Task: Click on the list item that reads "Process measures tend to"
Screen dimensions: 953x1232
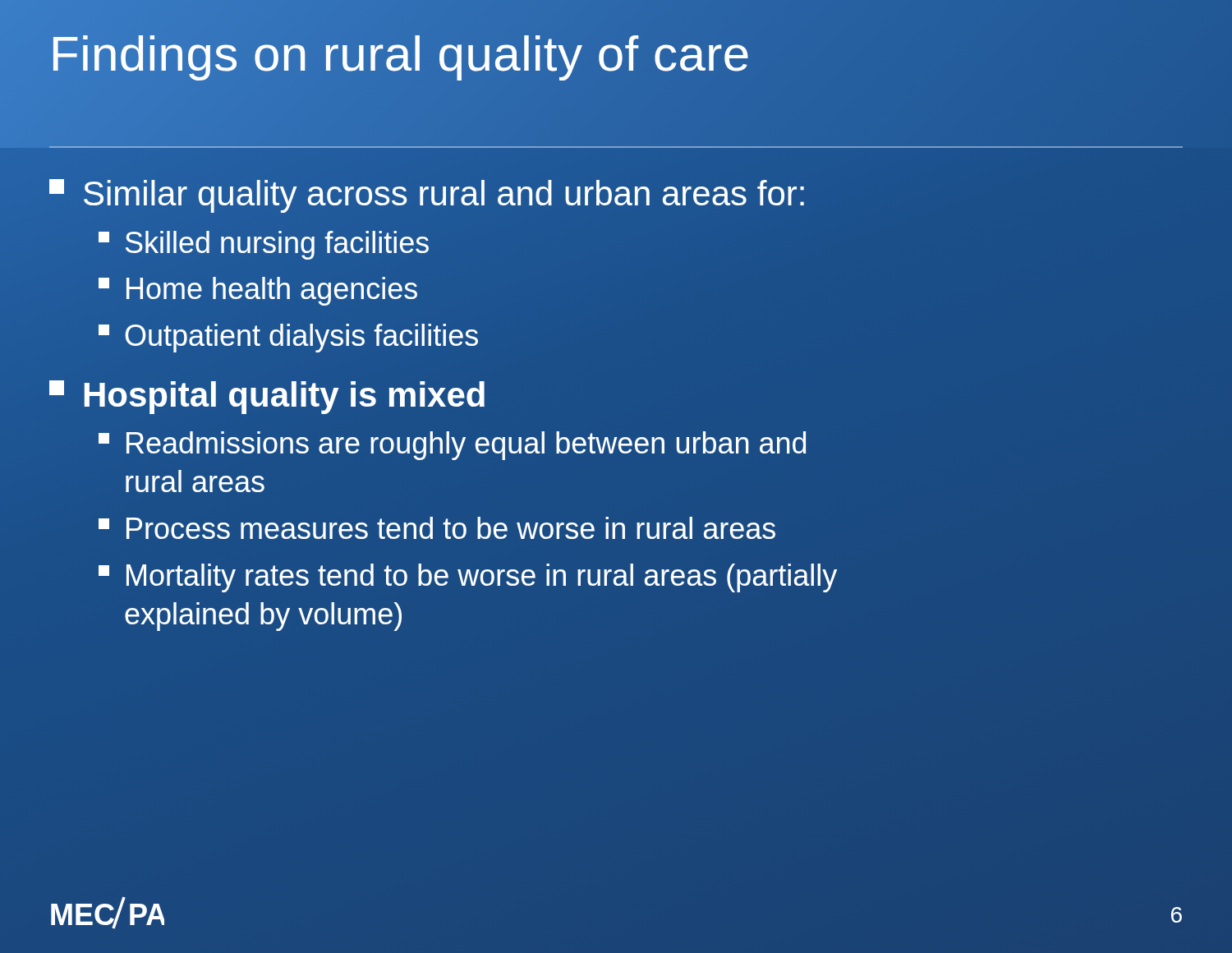Action: tap(437, 529)
